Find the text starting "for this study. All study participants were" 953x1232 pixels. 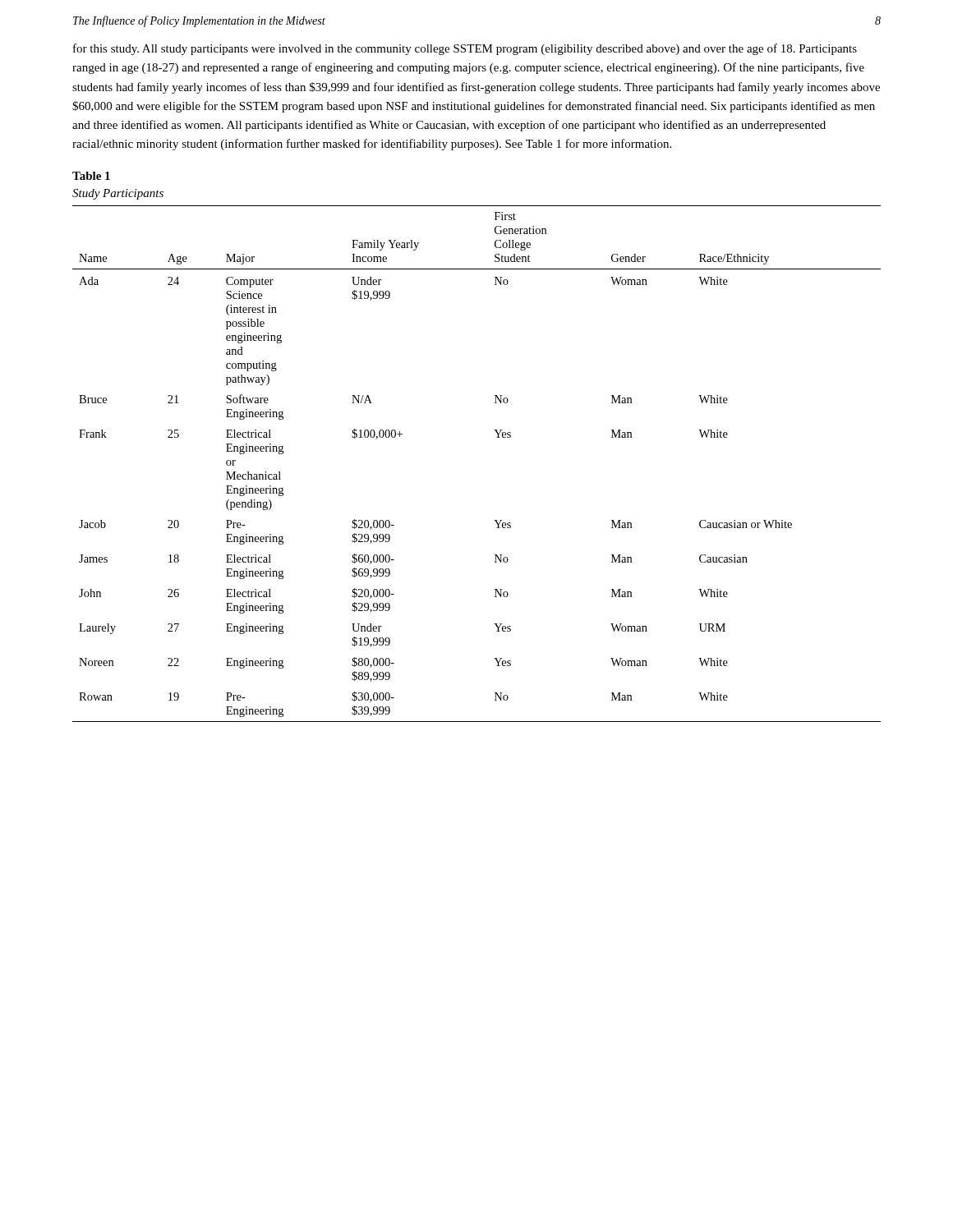(x=476, y=96)
